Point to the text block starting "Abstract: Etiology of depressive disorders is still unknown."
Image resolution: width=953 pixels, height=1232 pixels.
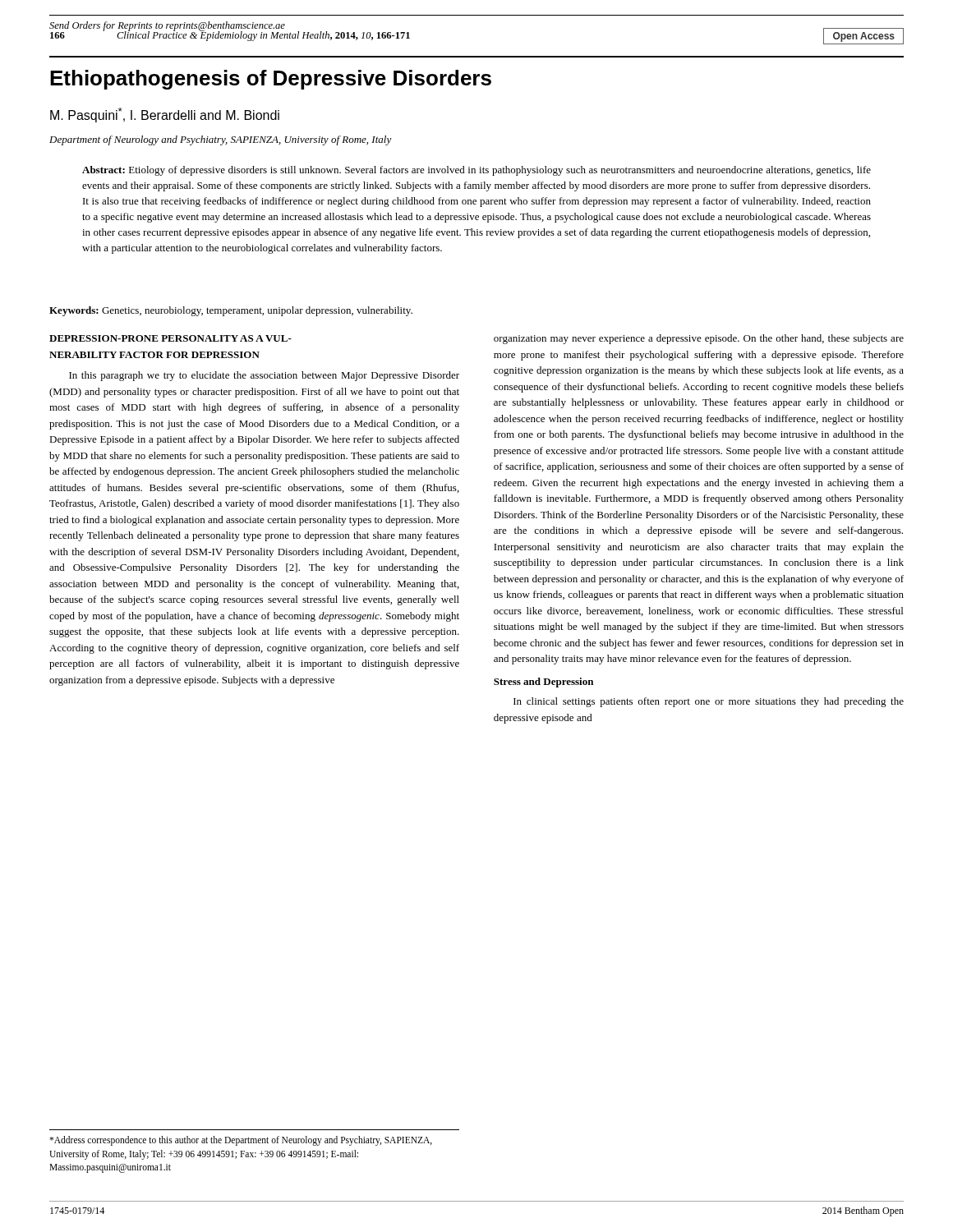[476, 209]
